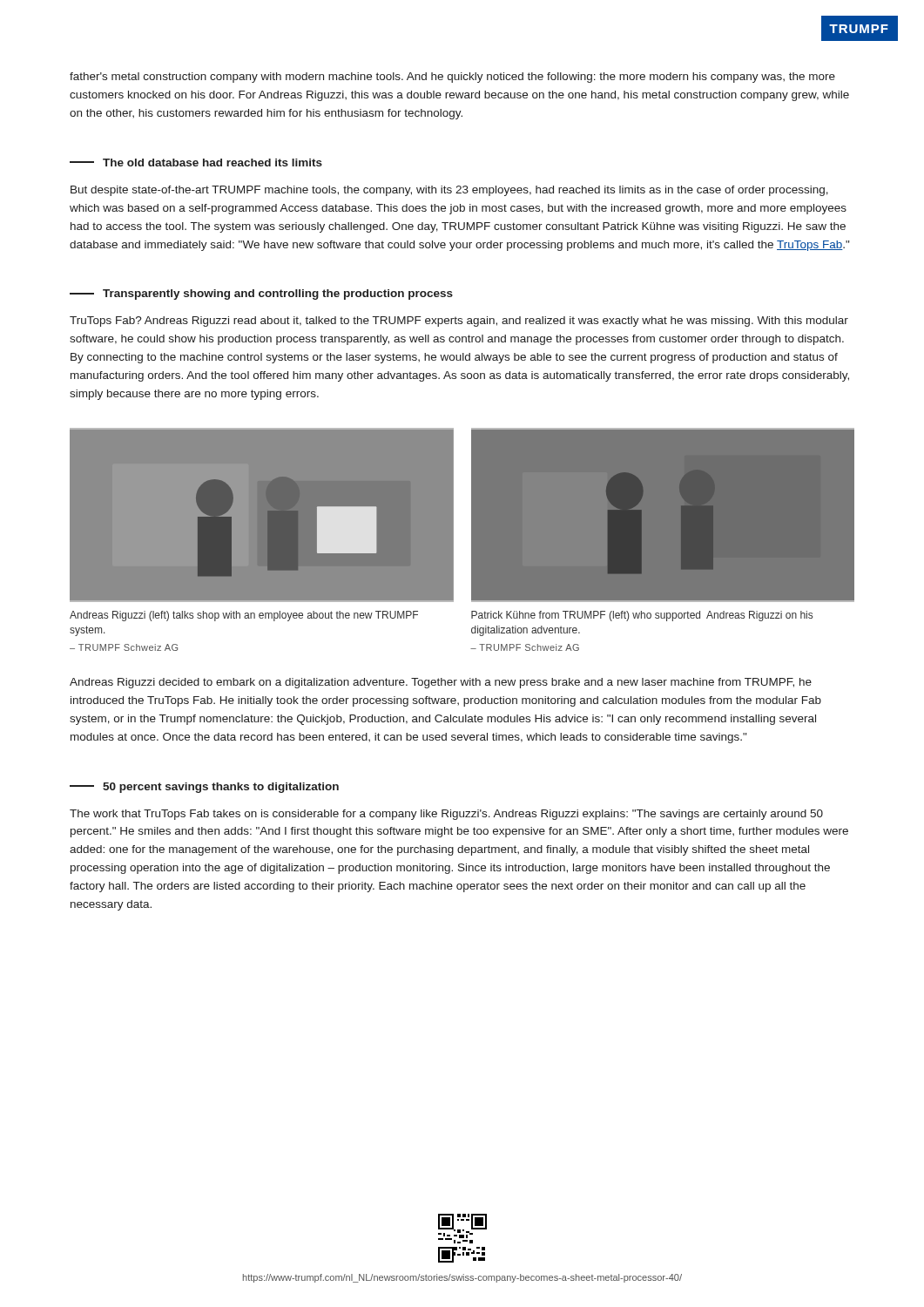Locate the block of text that opens with "The work that"
This screenshot has height=1307, width=924.
459,859
